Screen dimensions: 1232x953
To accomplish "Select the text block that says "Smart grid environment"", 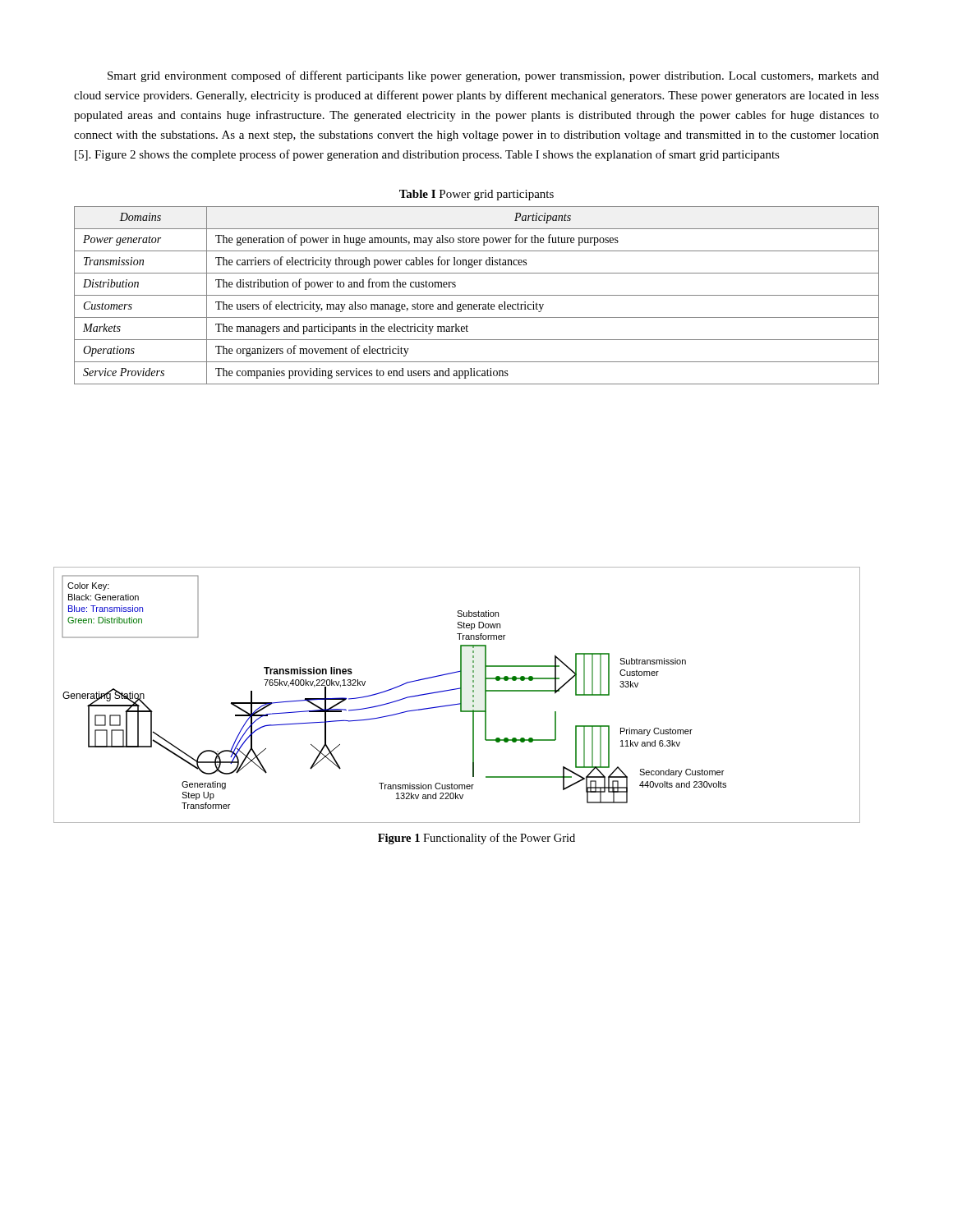I will (x=476, y=115).
